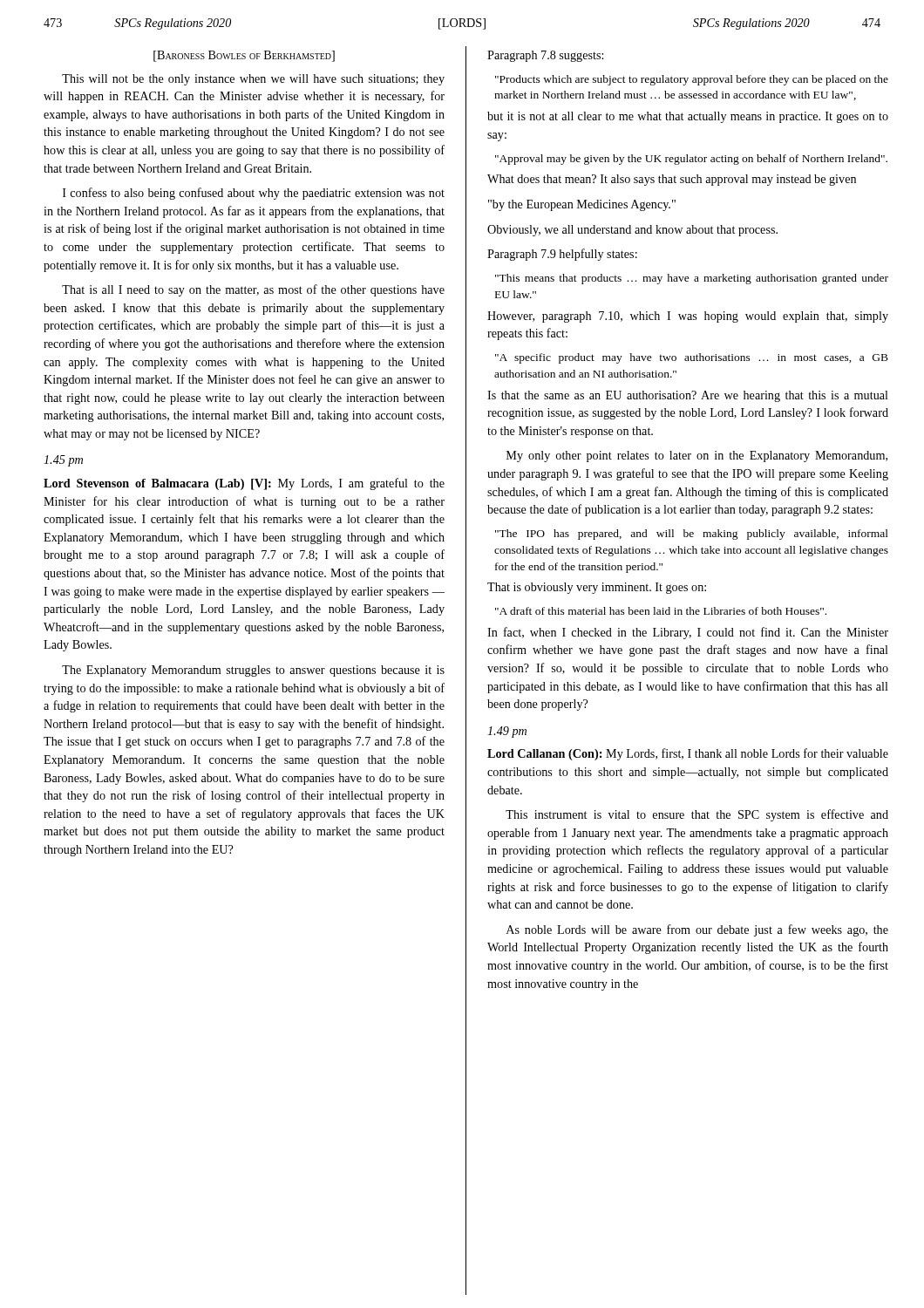This screenshot has width=924, height=1308.
Task: Click on the text block with the text ""A specific product may"
Action: click(688, 366)
